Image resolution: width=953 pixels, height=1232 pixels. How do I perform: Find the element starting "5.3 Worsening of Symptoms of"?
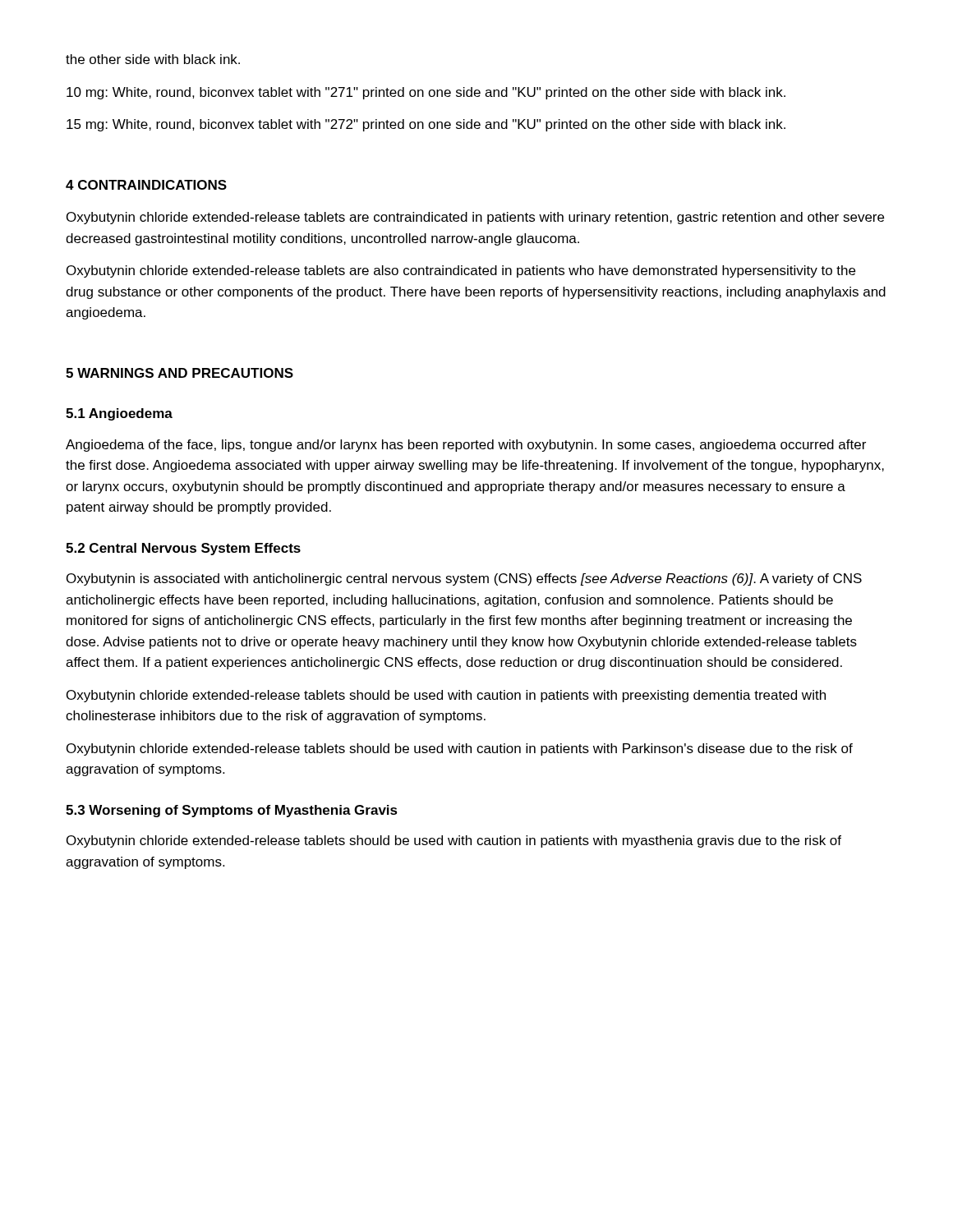tap(232, 810)
